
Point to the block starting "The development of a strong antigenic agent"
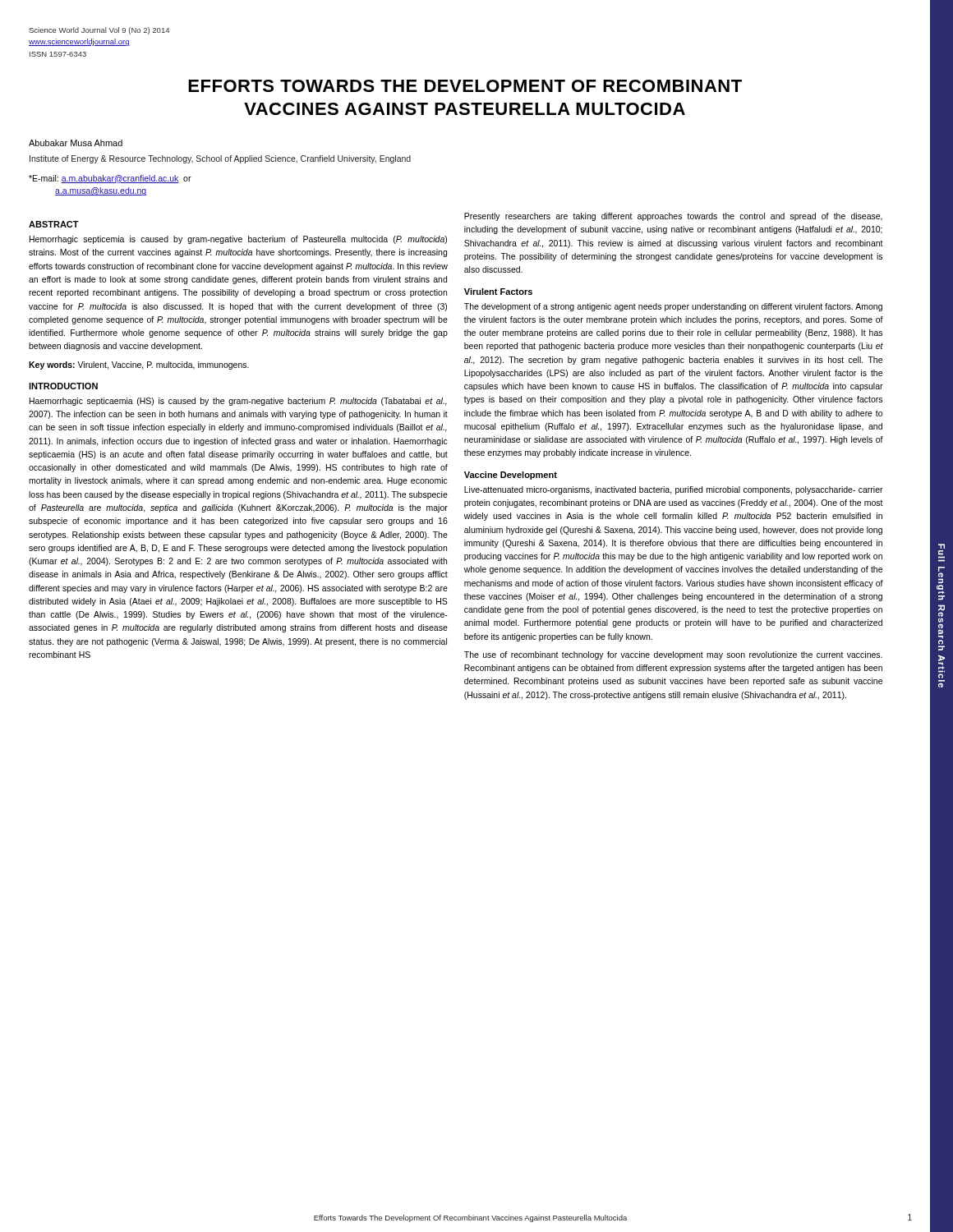673,379
